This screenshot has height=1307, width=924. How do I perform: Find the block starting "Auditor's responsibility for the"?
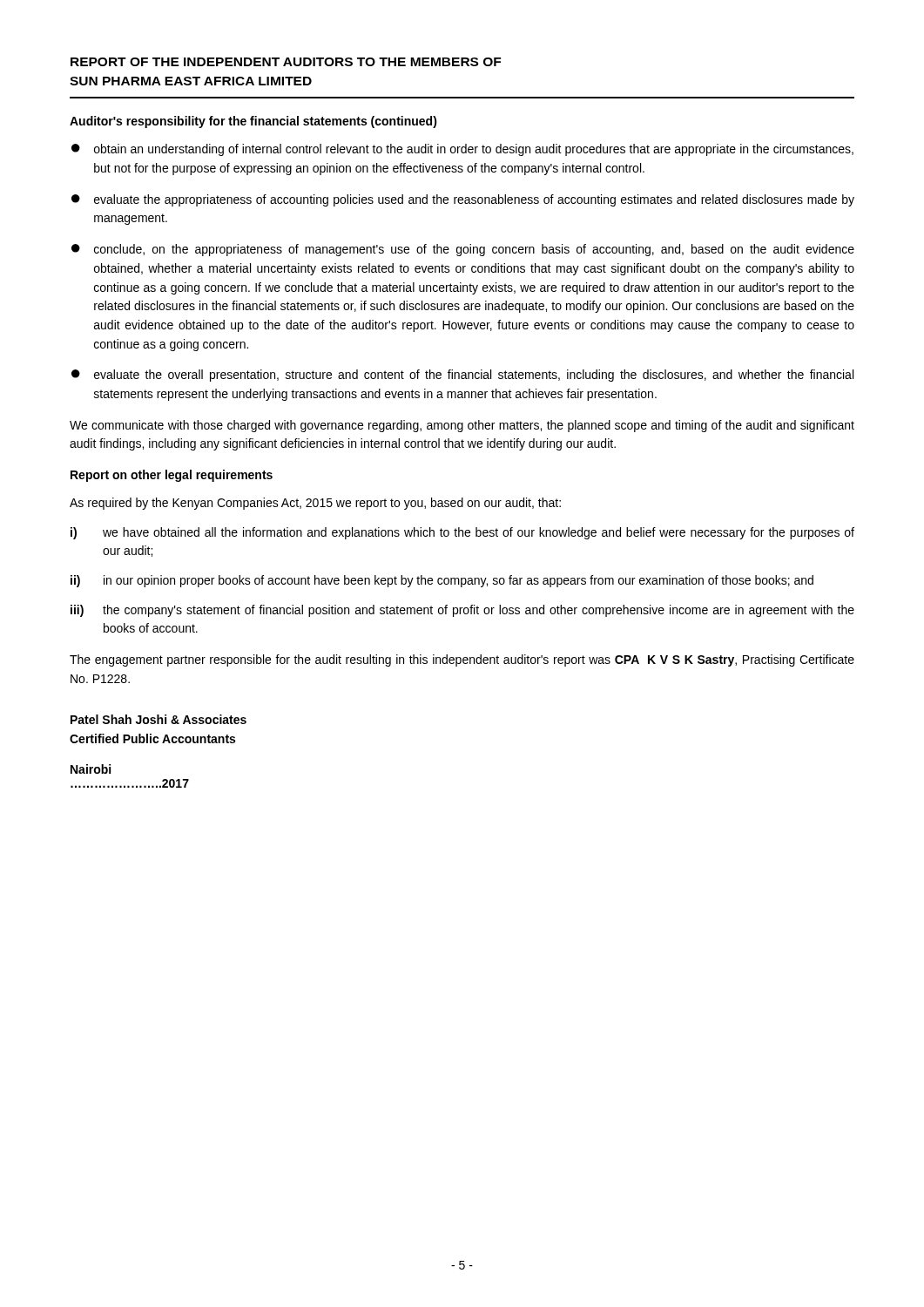coord(253,121)
